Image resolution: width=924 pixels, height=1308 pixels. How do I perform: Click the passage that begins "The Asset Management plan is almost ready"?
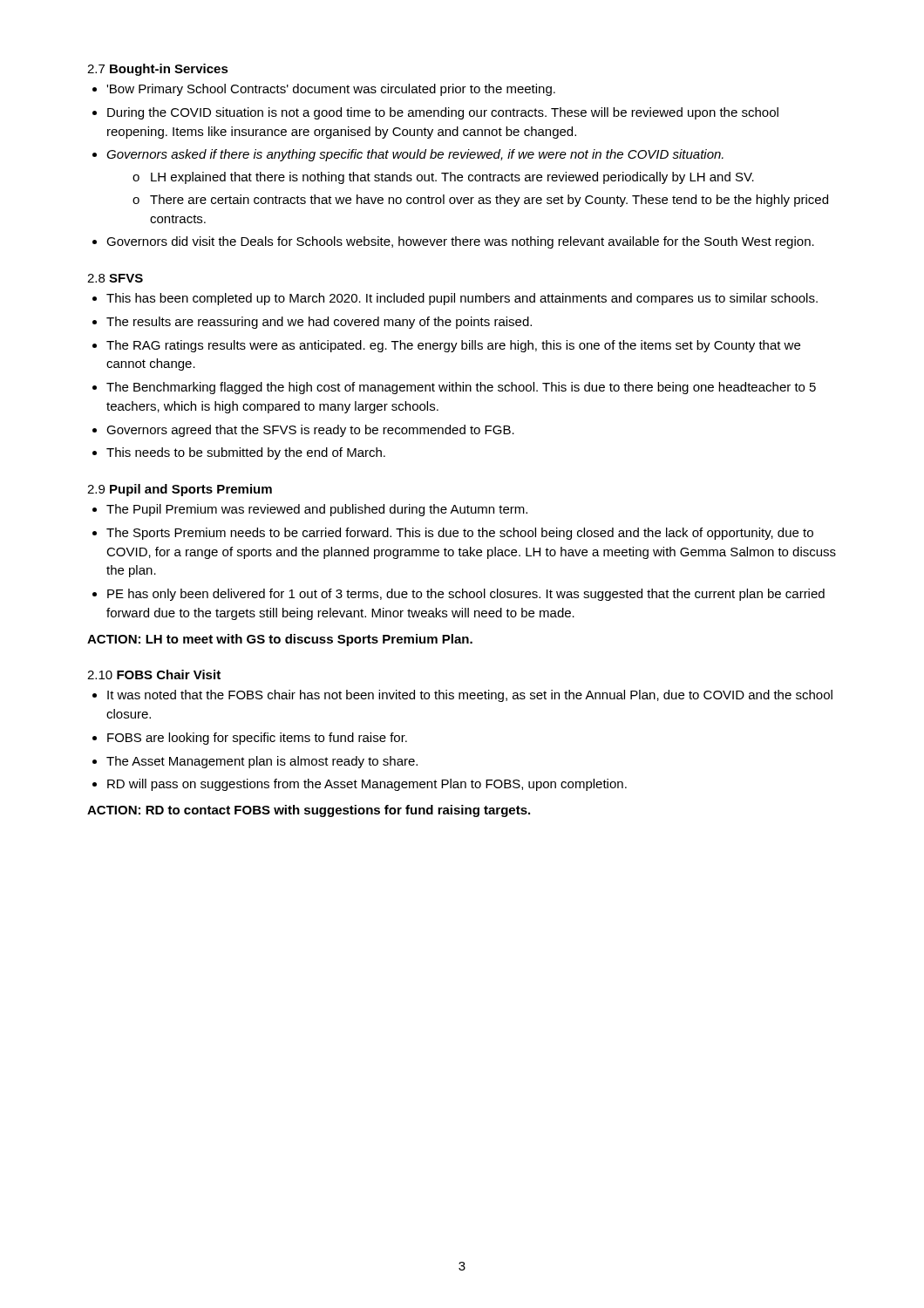click(262, 762)
